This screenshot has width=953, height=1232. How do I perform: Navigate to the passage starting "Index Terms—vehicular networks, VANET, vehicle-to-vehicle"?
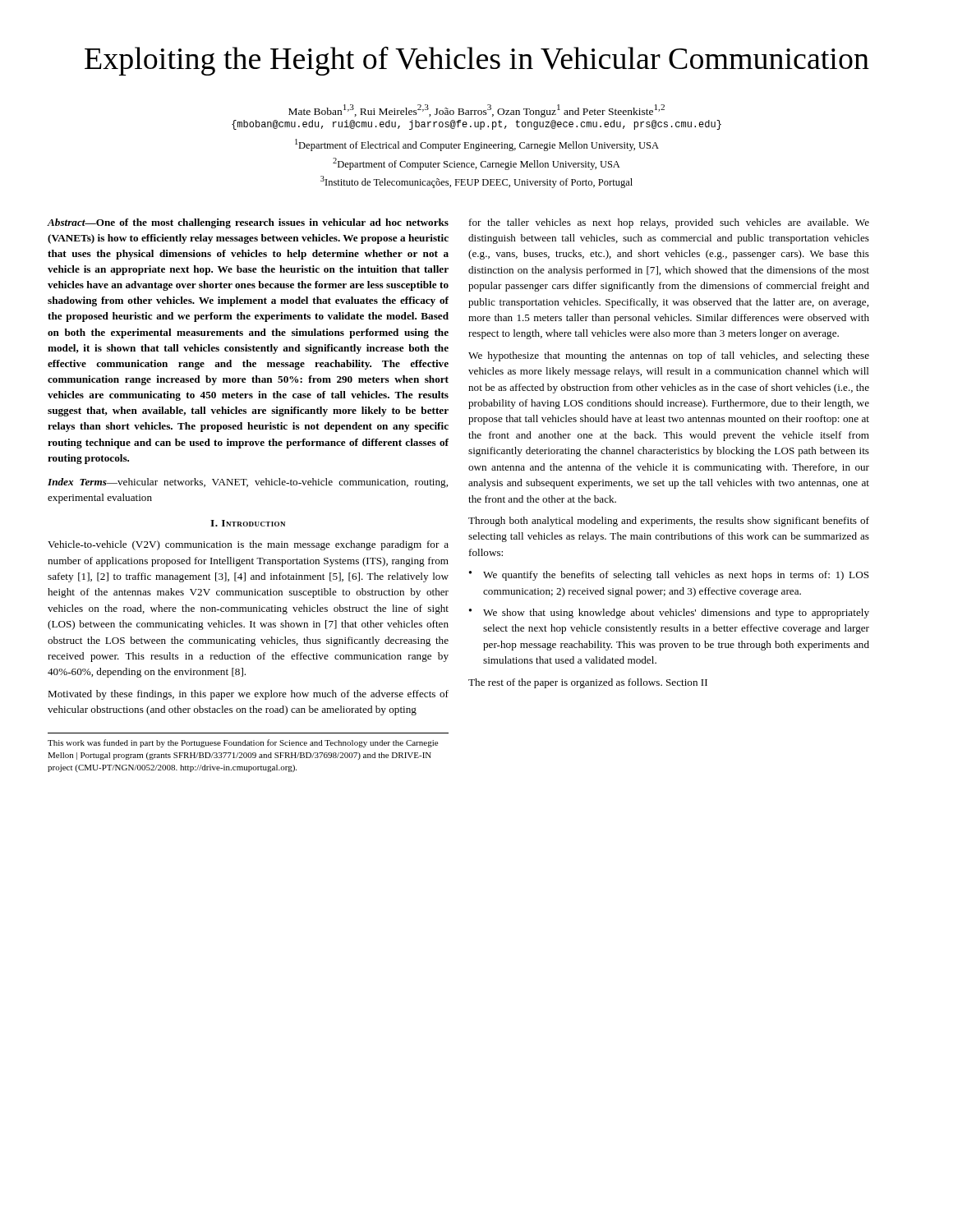point(248,489)
